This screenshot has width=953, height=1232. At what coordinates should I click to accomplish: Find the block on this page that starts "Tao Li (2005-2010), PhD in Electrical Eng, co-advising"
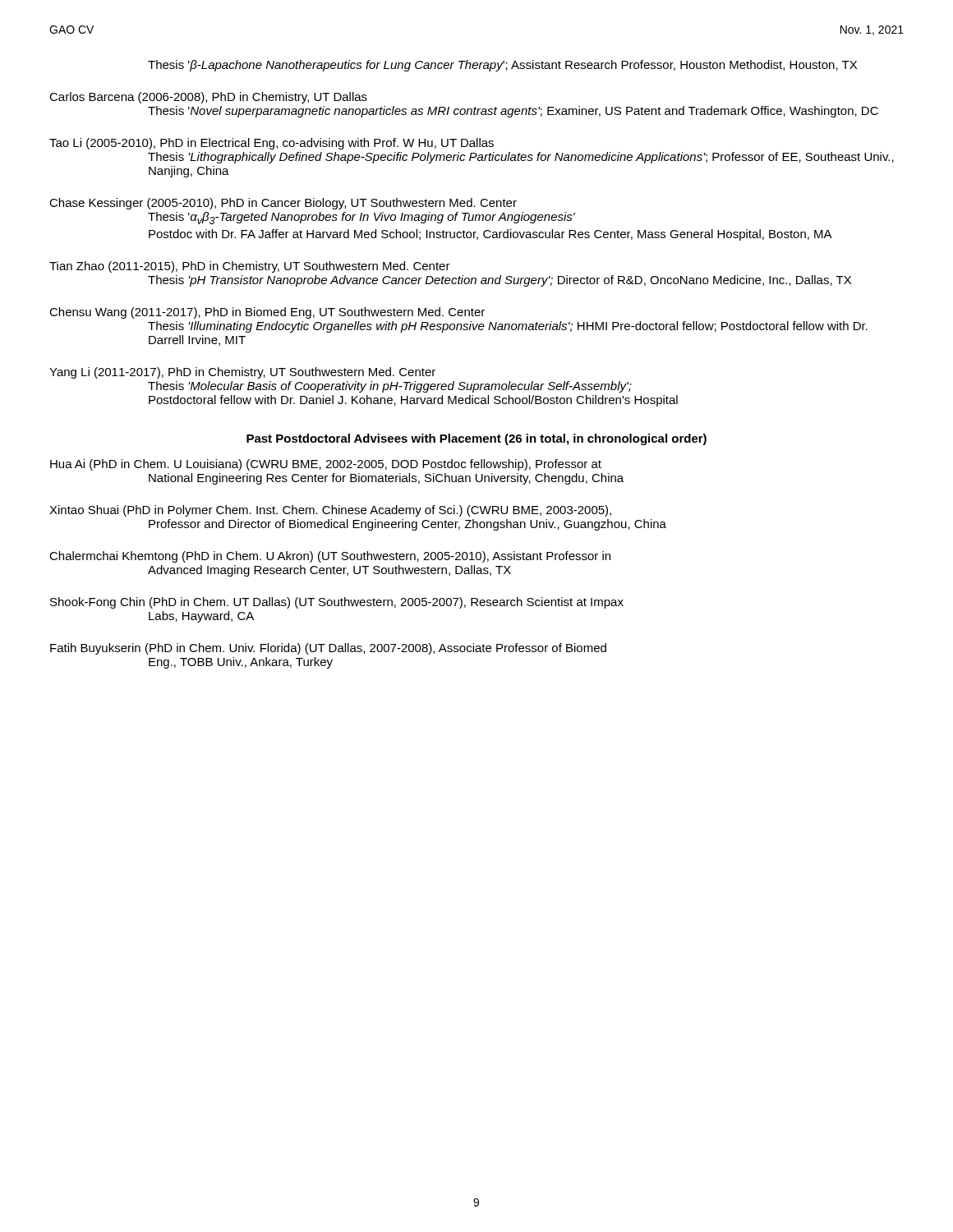(x=476, y=156)
